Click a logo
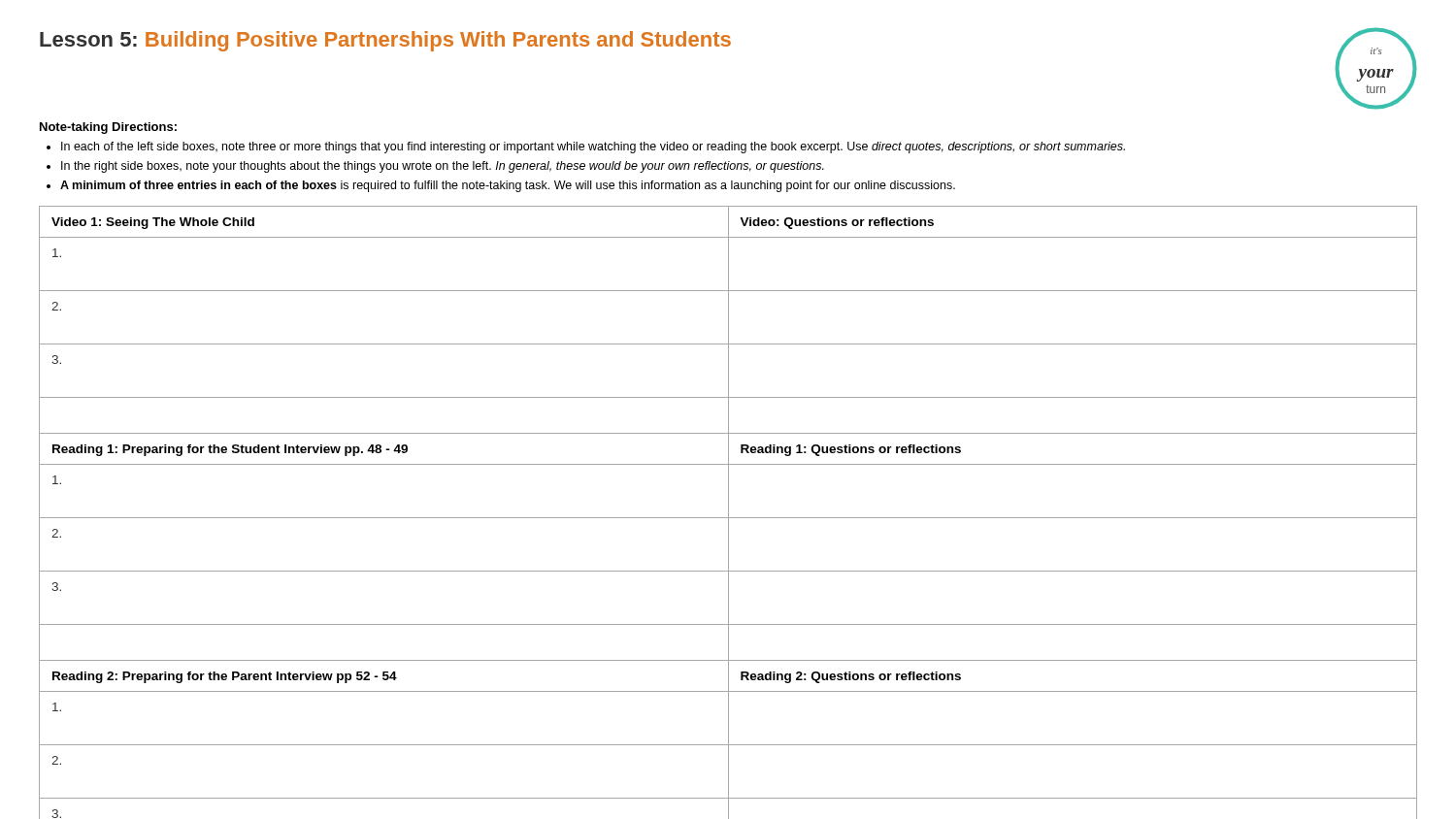This screenshot has height=819, width=1456. 1376,68
